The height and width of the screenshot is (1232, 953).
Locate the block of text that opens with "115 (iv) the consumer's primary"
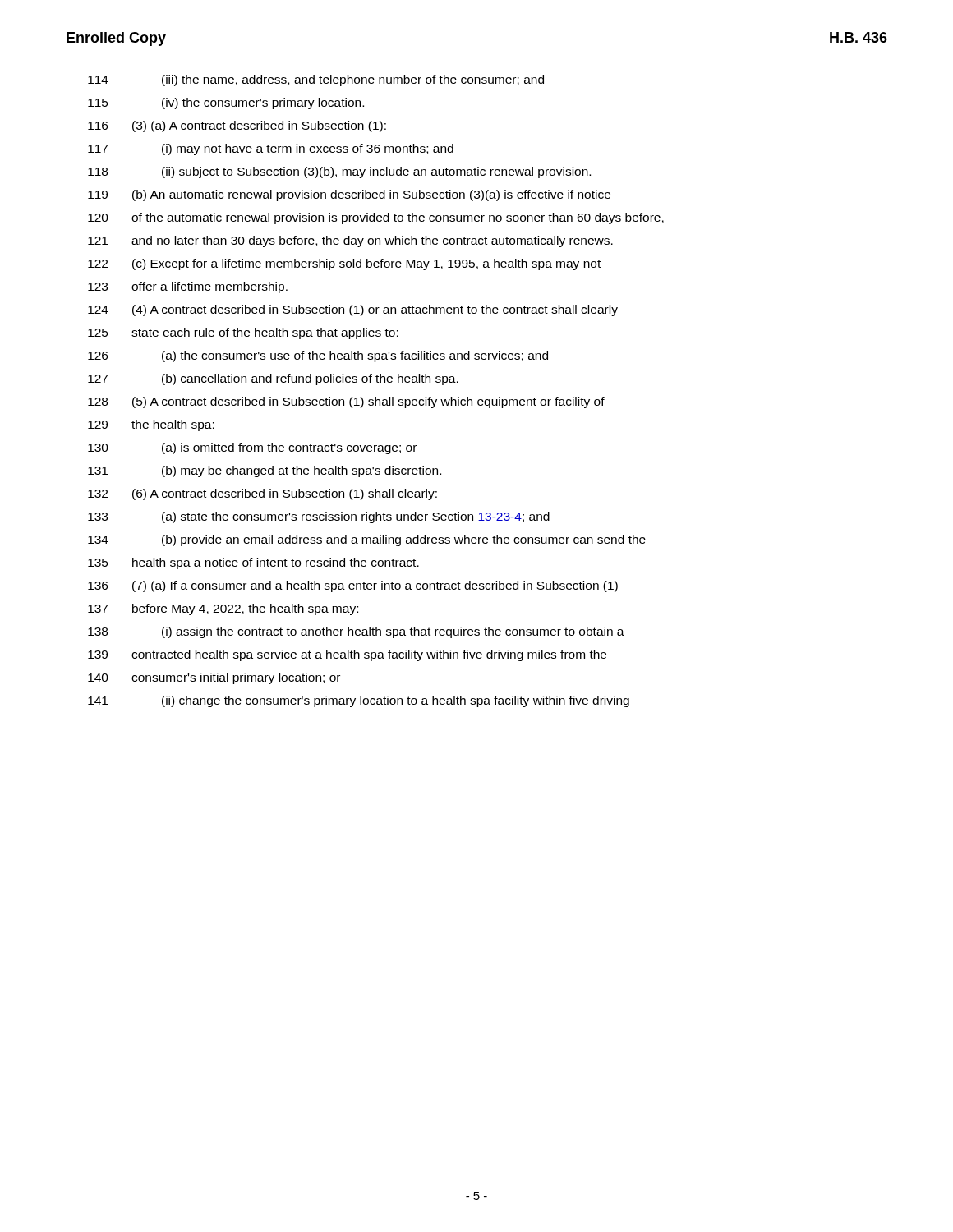click(x=226, y=103)
